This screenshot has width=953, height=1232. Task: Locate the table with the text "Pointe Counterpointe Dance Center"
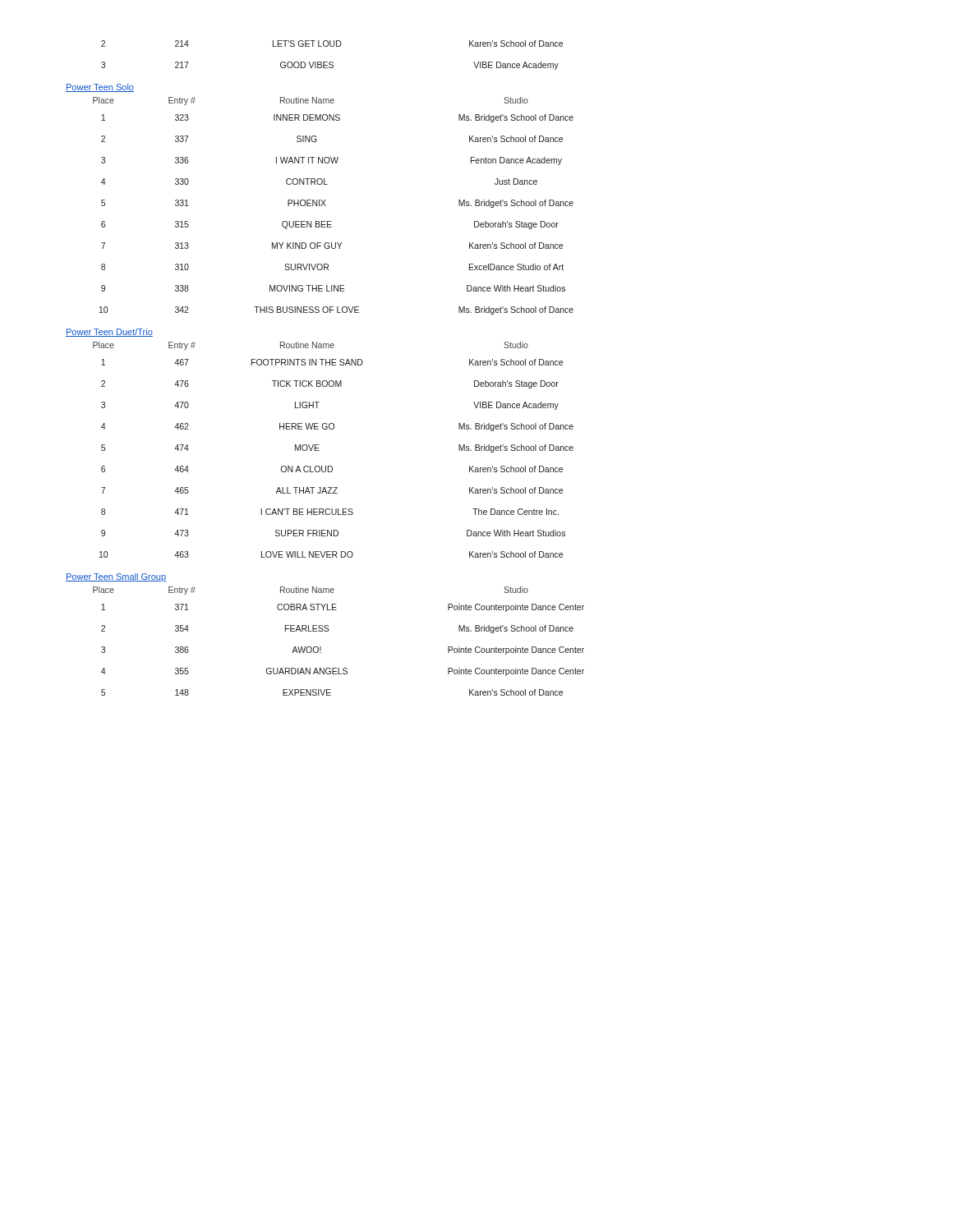476,643
